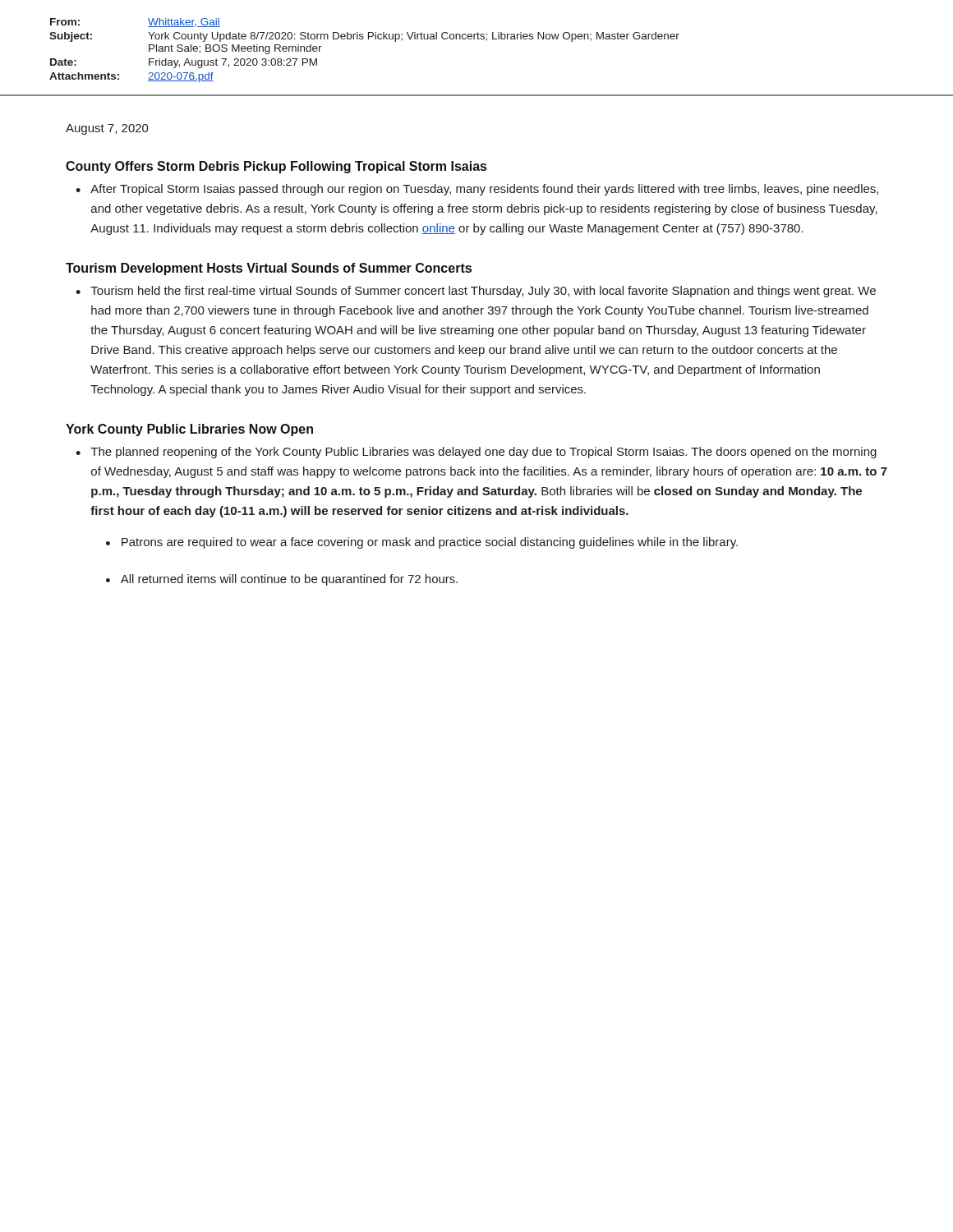Viewport: 953px width, 1232px height.
Task: Locate the text starting "• All returned items will"
Action: pyautogui.click(x=282, y=580)
